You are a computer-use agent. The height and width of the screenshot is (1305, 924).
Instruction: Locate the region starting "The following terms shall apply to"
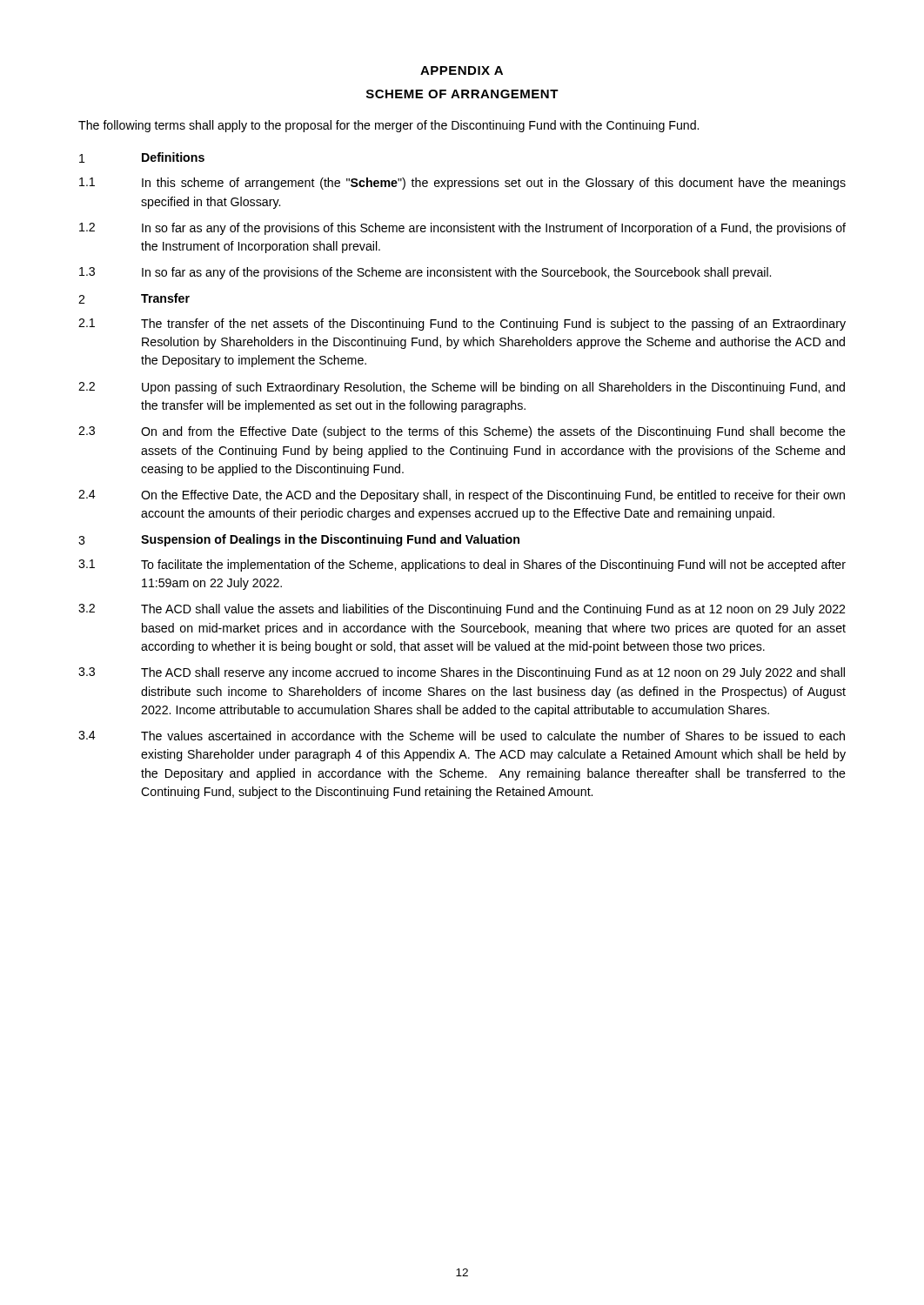pyautogui.click(x=389, y=125)
